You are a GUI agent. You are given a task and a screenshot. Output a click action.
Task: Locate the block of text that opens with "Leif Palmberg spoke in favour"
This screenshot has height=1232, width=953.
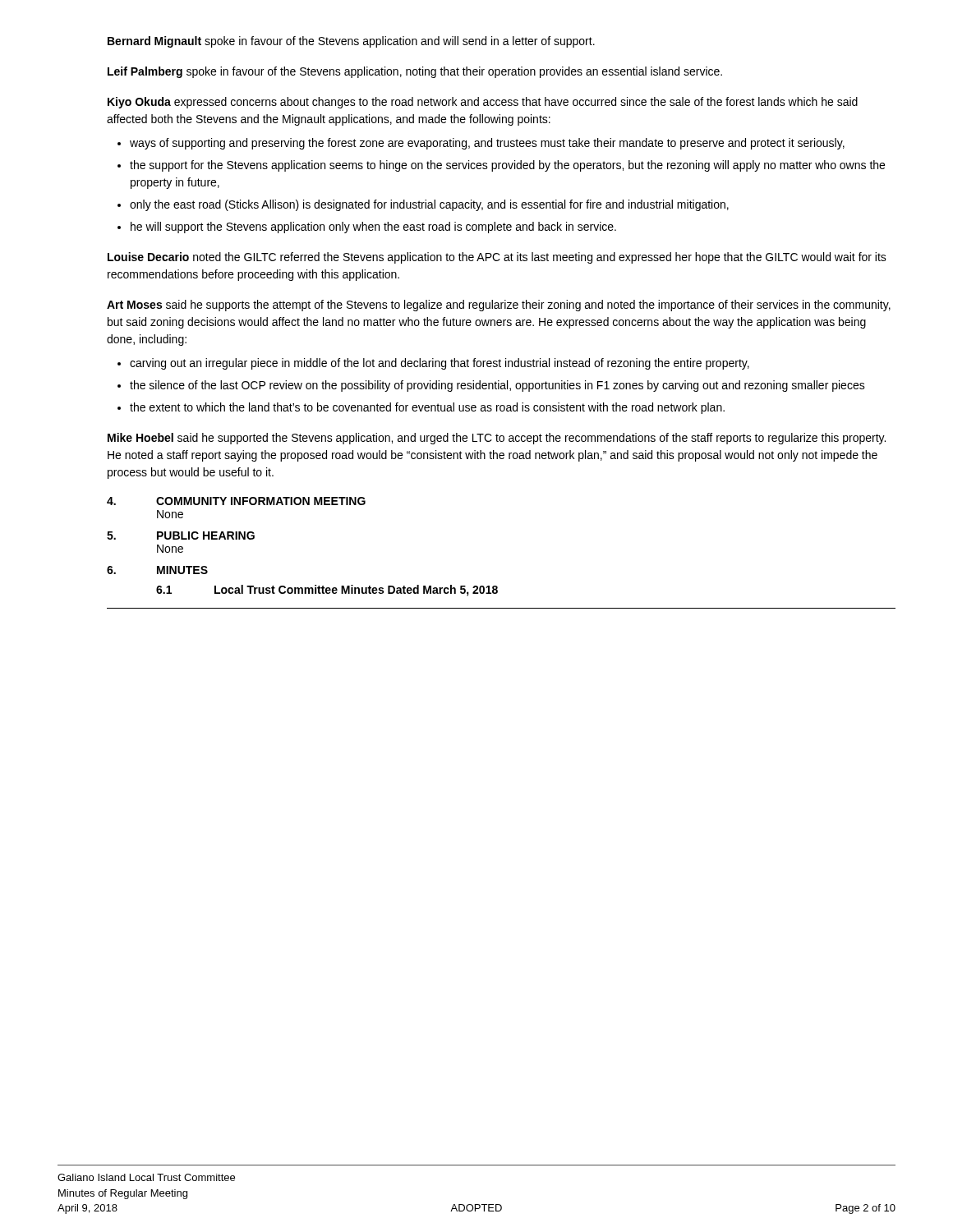415,71
